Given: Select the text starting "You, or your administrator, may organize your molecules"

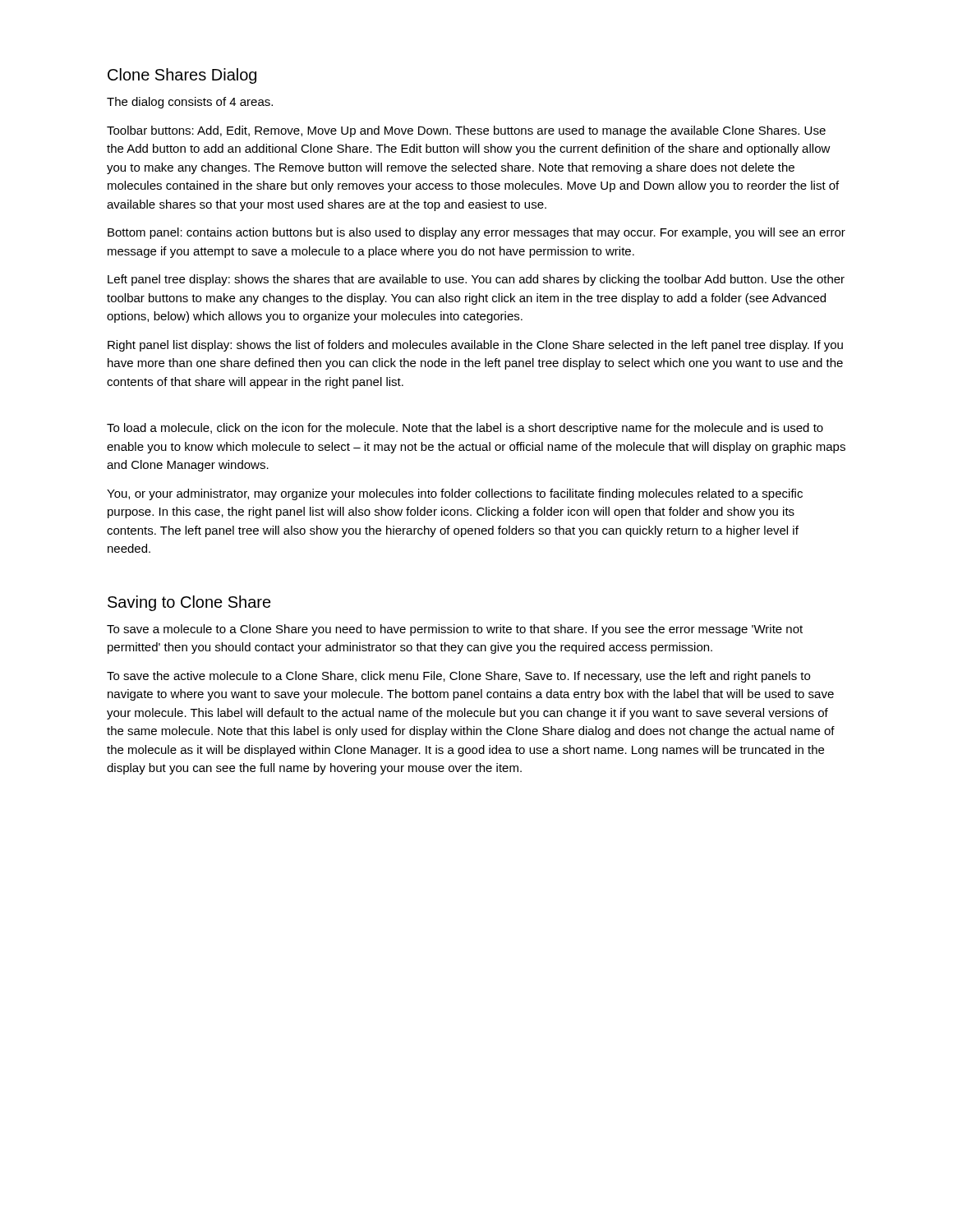Looking at the screenshot, I should [x=455, y=521].
